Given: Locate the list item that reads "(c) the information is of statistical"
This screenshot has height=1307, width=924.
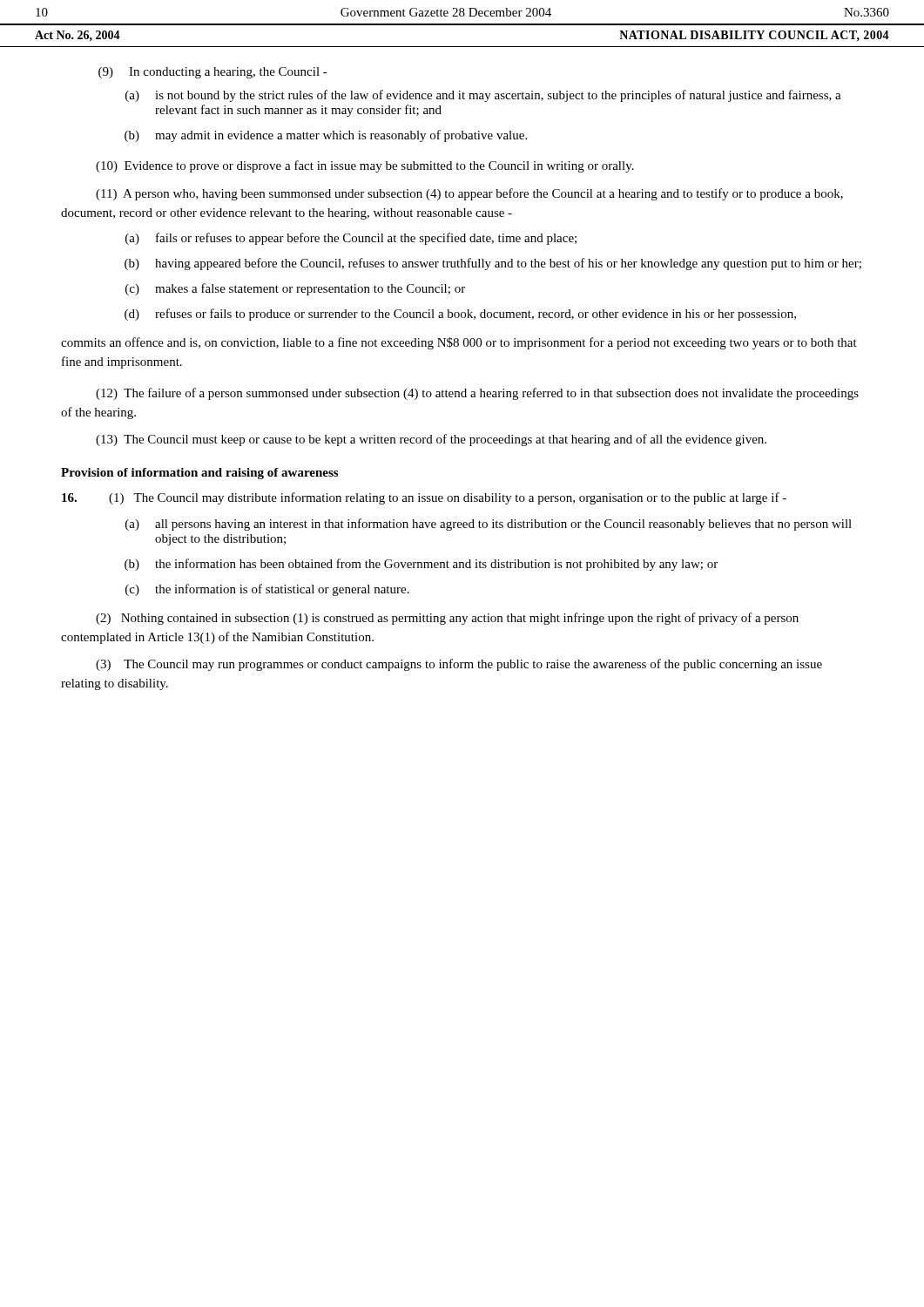Looking at the screenshot, I should [x=267, y=590].
